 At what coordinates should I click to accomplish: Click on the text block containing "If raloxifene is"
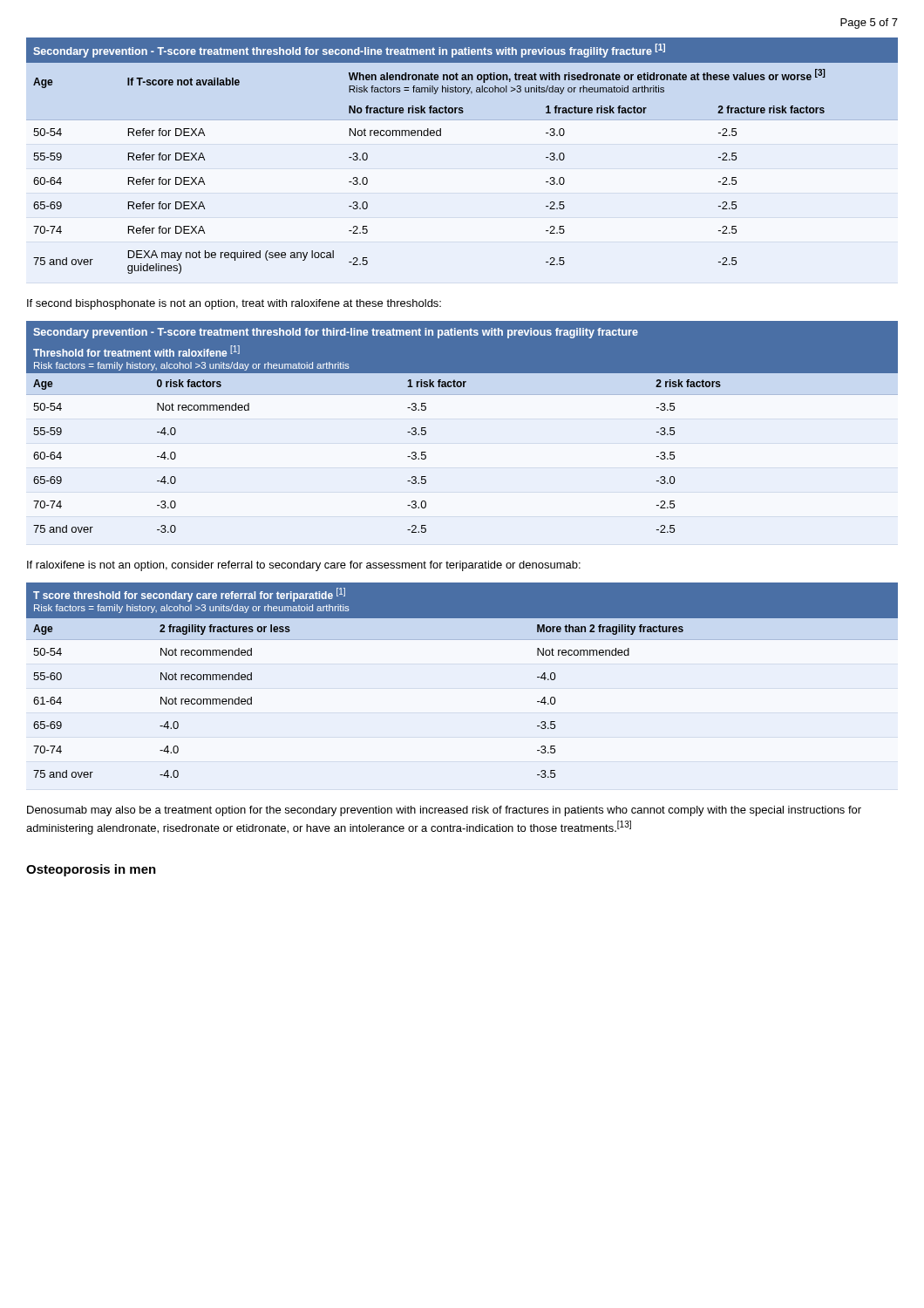[304, 565]
